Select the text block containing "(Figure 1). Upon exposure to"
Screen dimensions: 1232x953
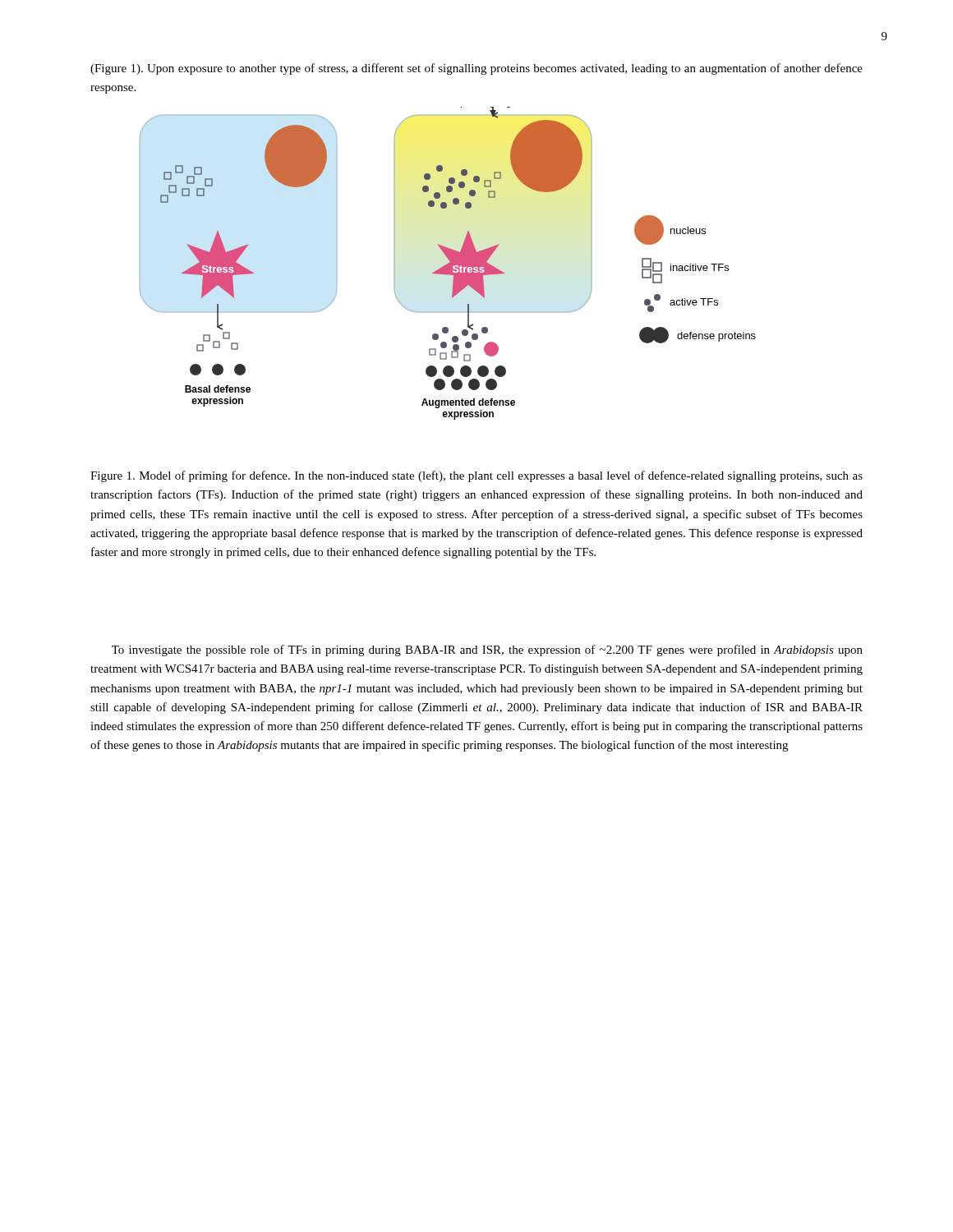coord(476,78)
